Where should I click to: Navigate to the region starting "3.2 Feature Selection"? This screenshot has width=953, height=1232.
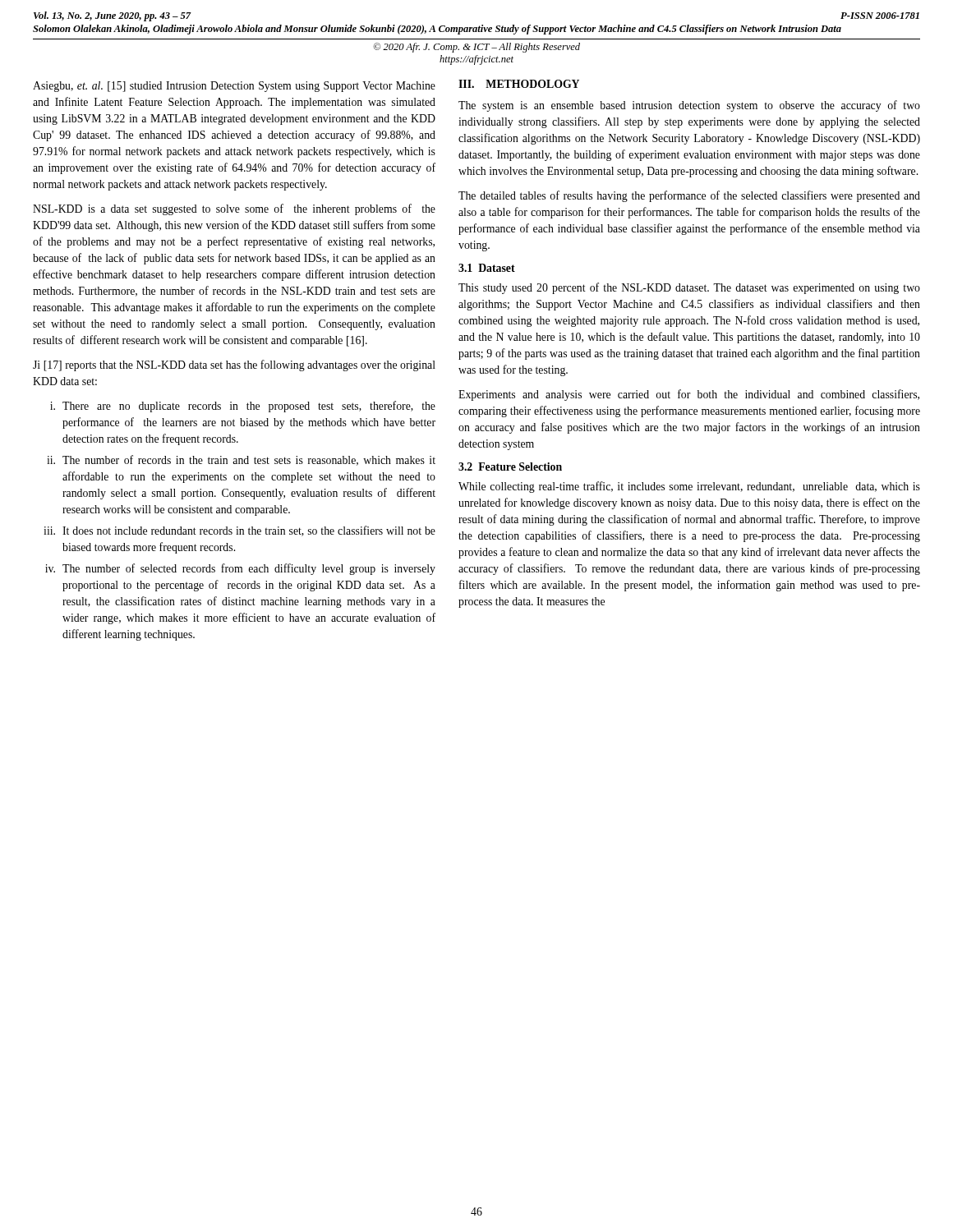point(510,467)
